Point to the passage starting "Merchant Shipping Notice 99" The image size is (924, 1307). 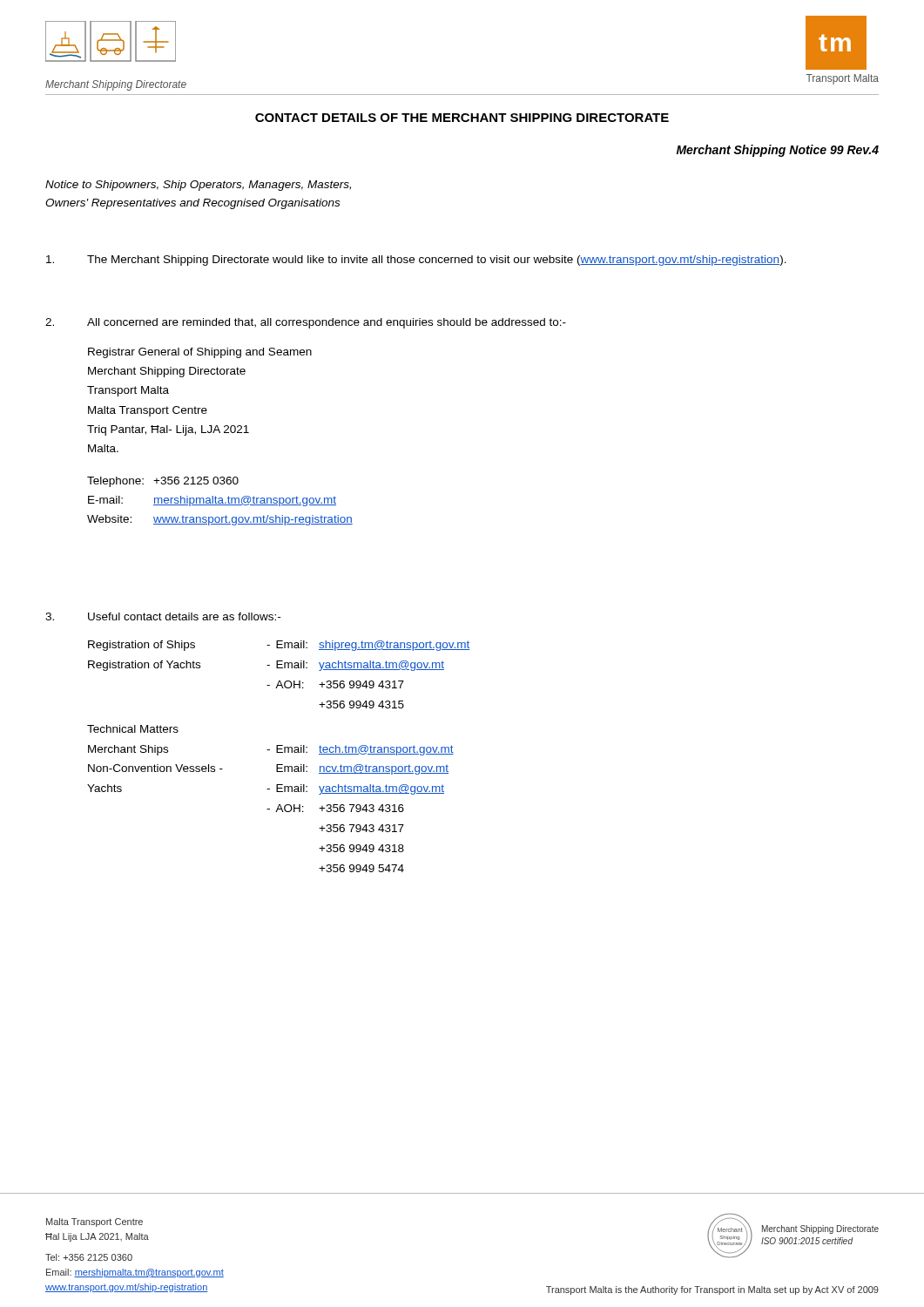click(x=777, y=150)
